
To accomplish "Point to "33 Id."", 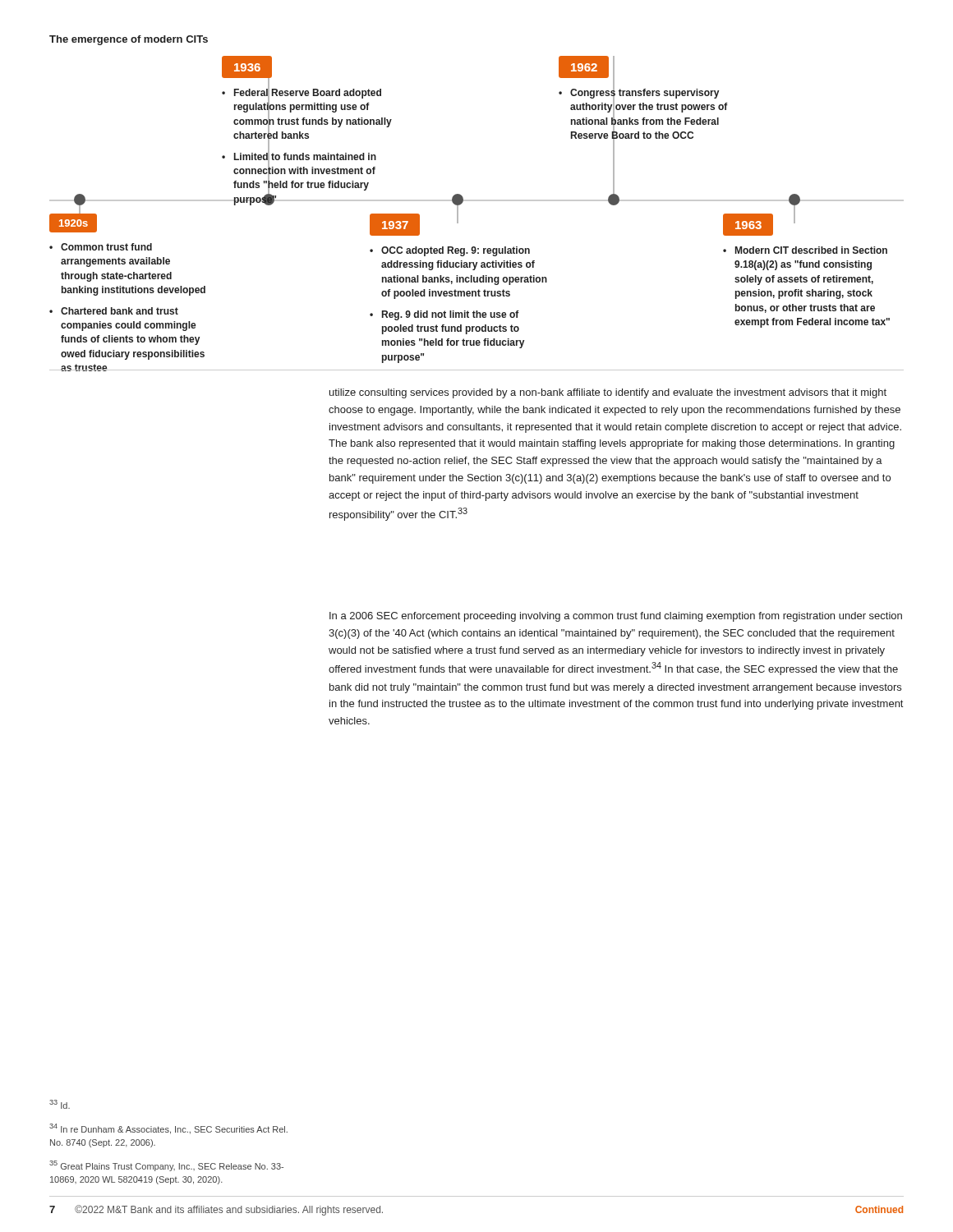I will click(60, 1104).
